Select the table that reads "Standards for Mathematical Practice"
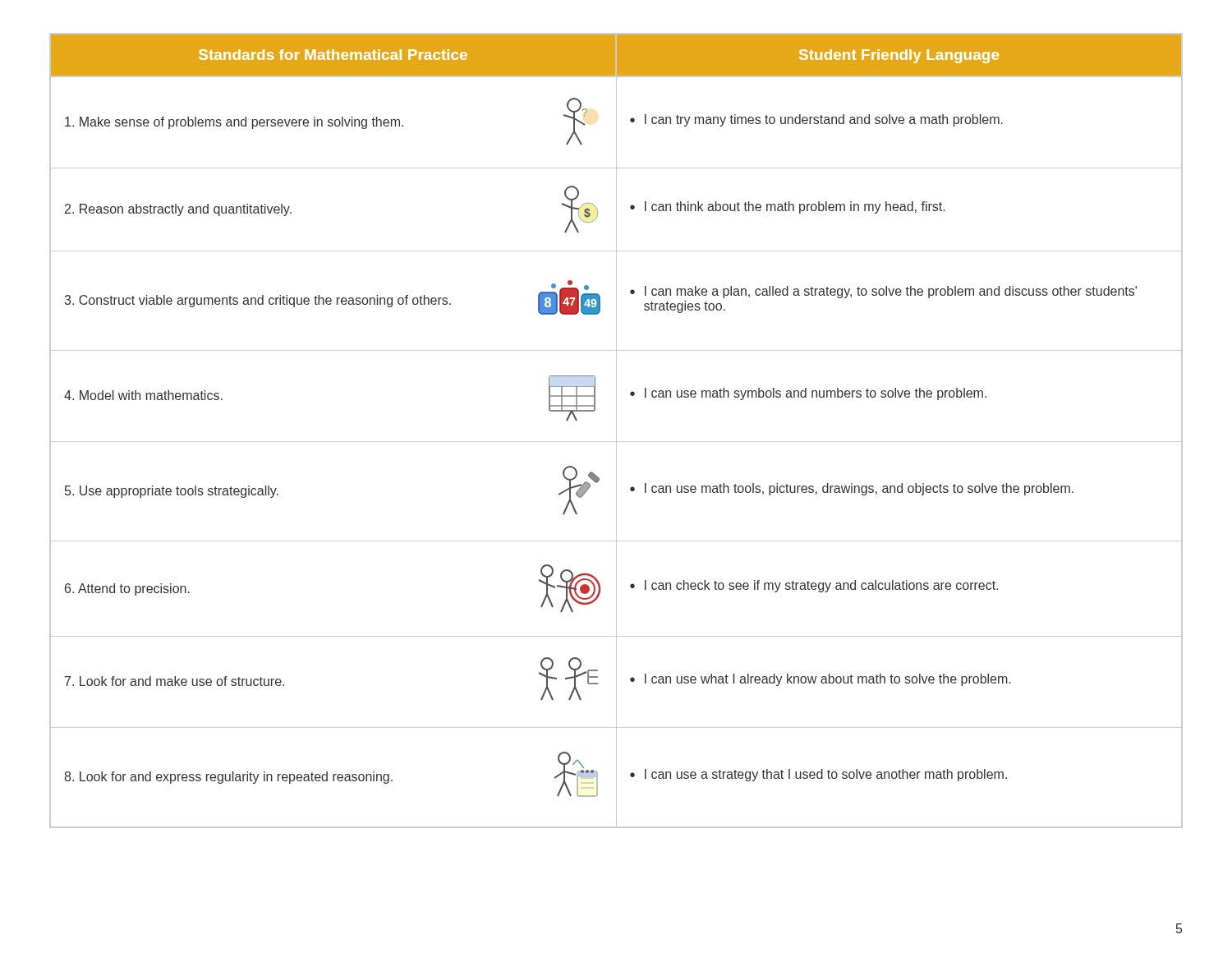This screenshot has height=953, width=1232. pyautogui.click(x=616, y=431)
